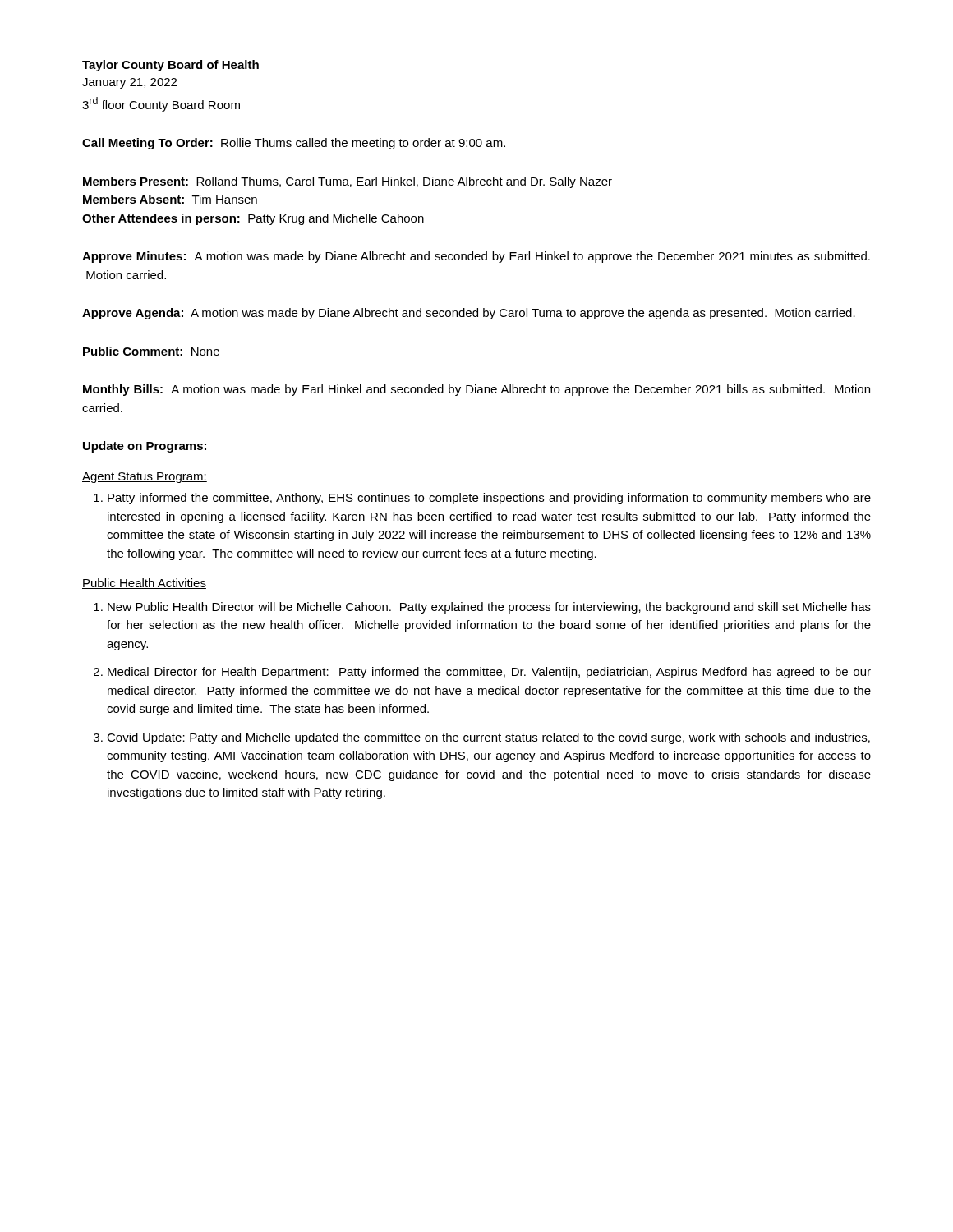
Task: Click on the region starting "Update on Programs:"
Action: (x=145, y=446)
